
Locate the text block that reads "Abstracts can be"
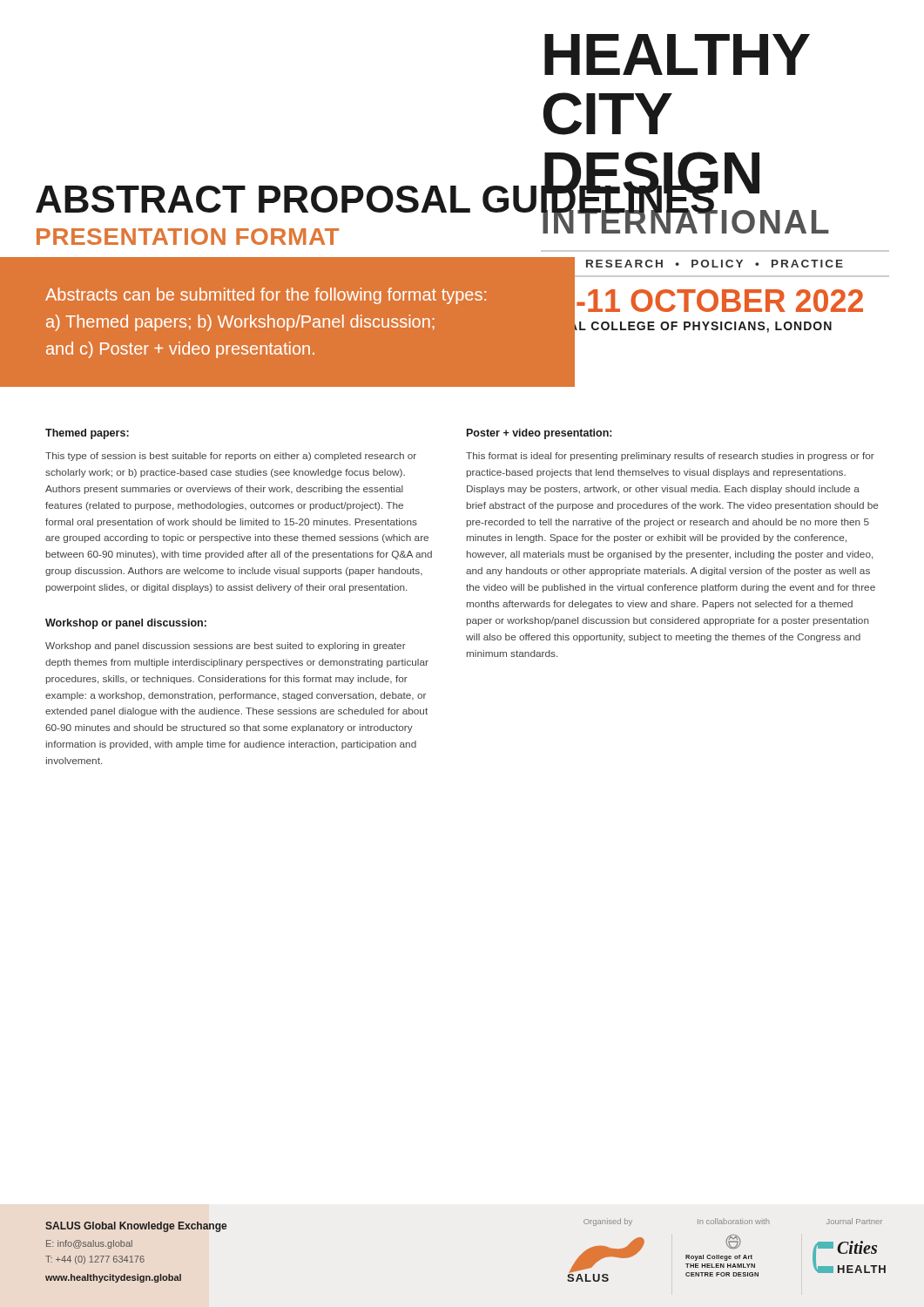click(294, 322)
